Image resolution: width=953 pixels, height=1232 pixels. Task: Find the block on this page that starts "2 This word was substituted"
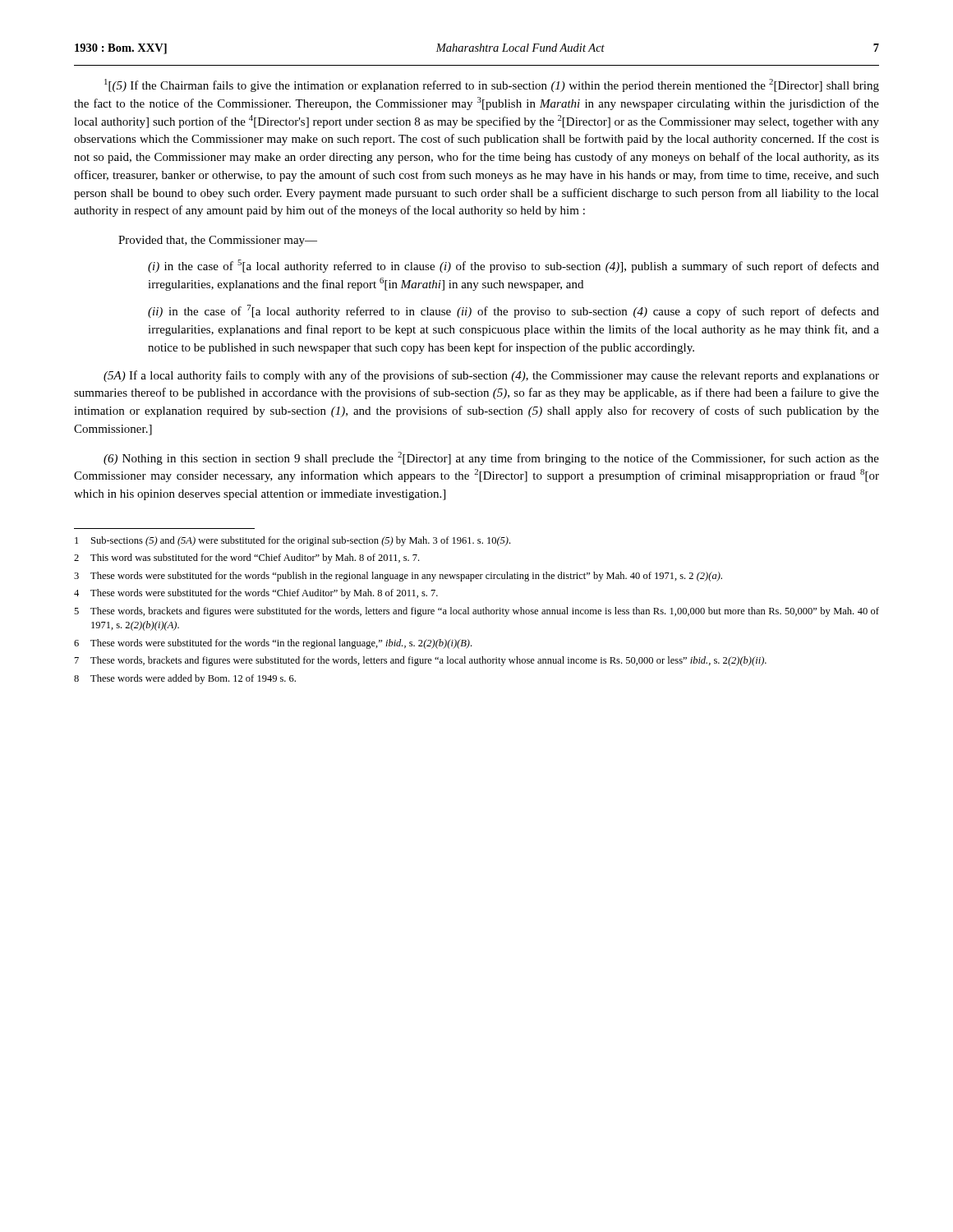coord(246,559)
